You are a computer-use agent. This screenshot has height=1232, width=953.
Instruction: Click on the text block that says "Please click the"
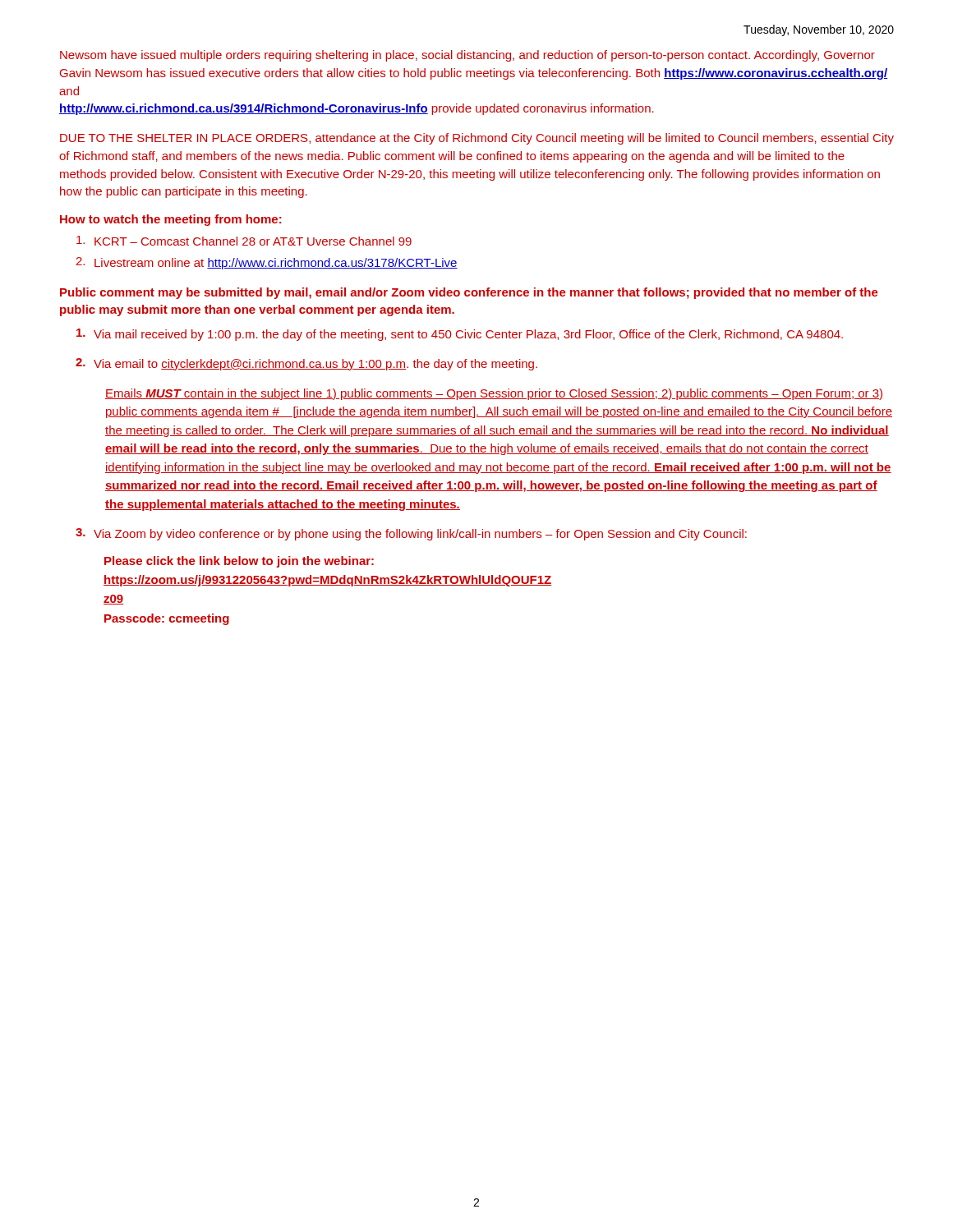click(327, 589)
